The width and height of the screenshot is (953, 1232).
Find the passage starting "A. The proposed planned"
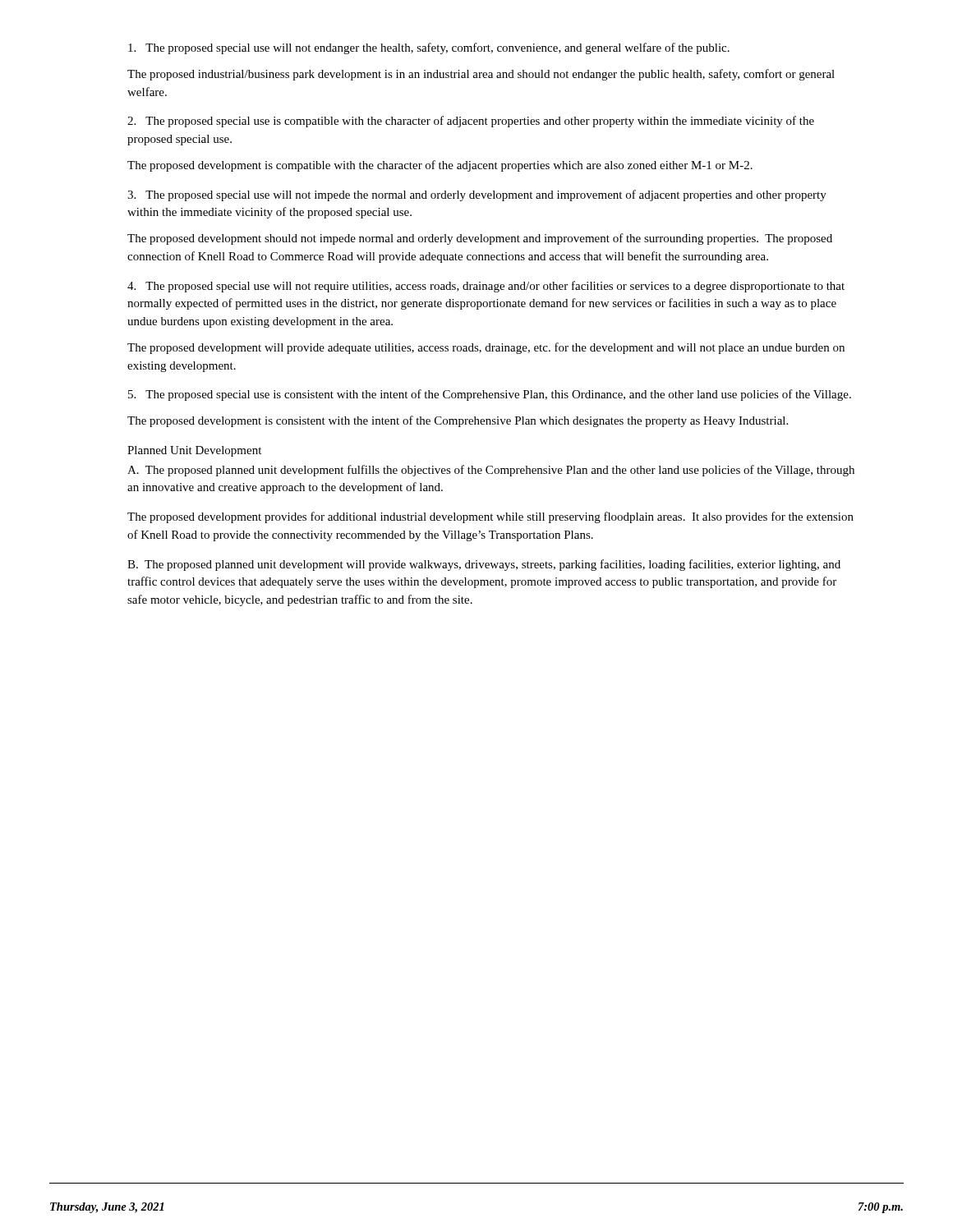pos(491,478)
